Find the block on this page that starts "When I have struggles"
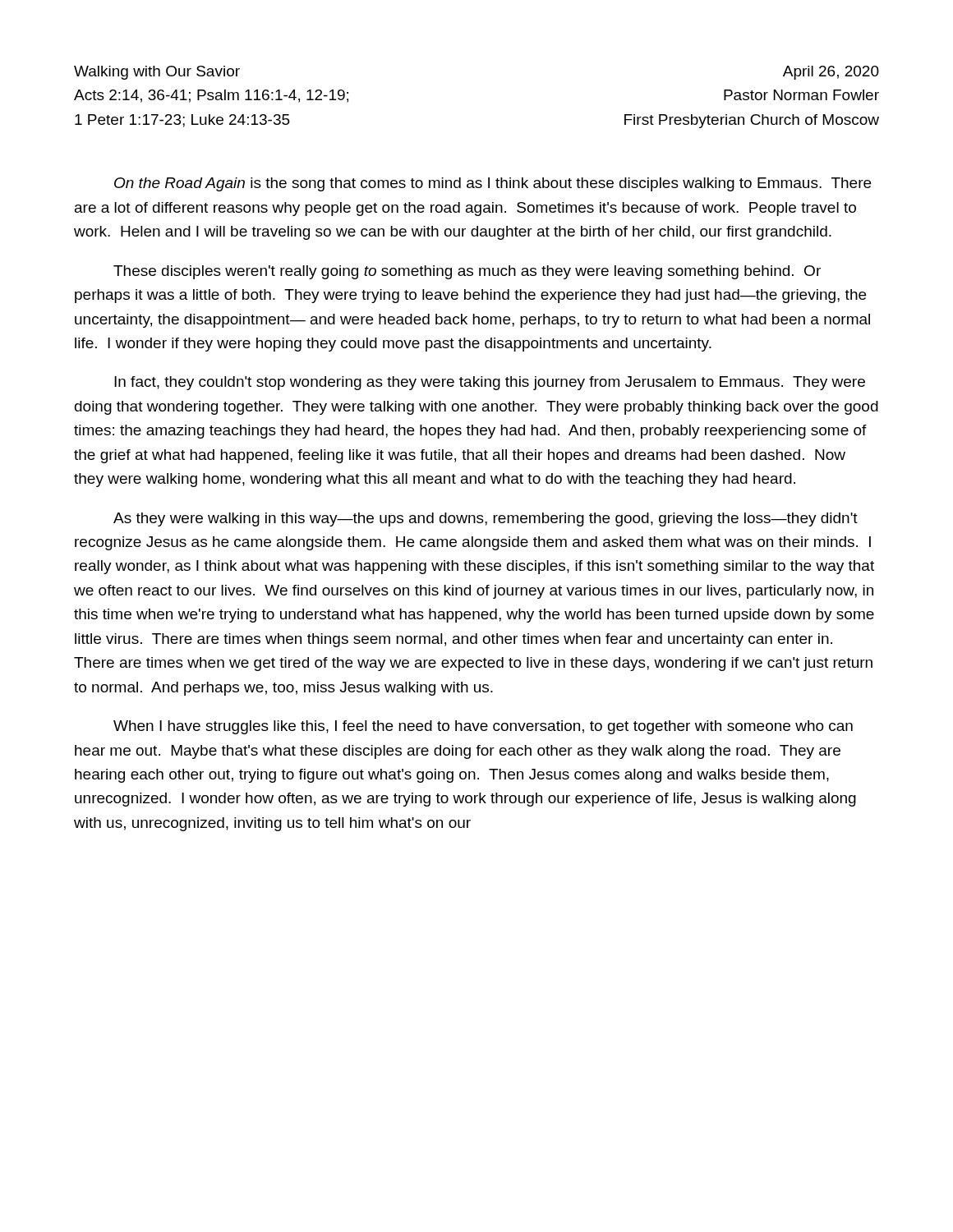Viewport: 953px width, 1232px height. pyautogui.click(x=465, y=774)
